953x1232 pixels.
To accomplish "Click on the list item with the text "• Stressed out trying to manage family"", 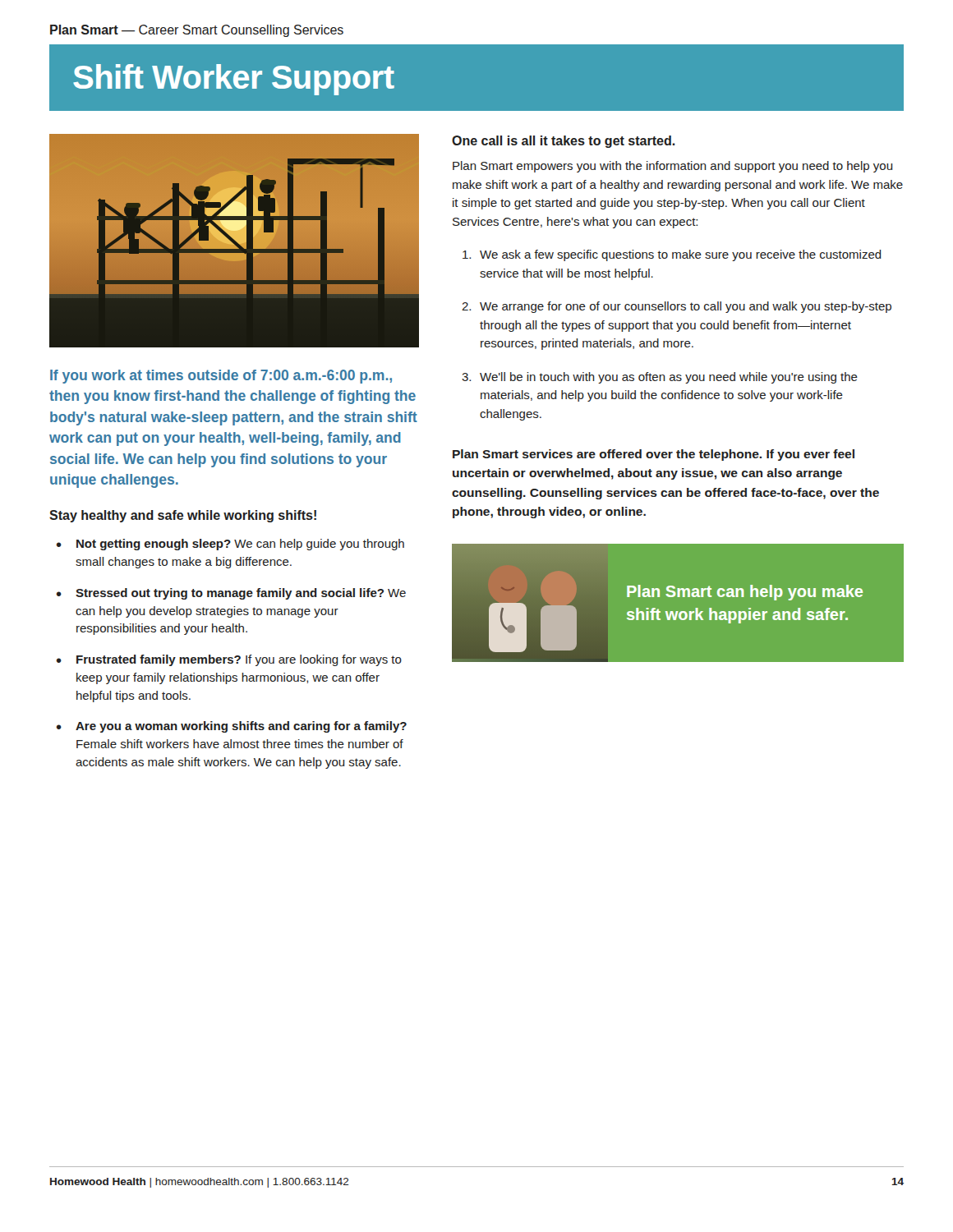I will coord(237,611).
